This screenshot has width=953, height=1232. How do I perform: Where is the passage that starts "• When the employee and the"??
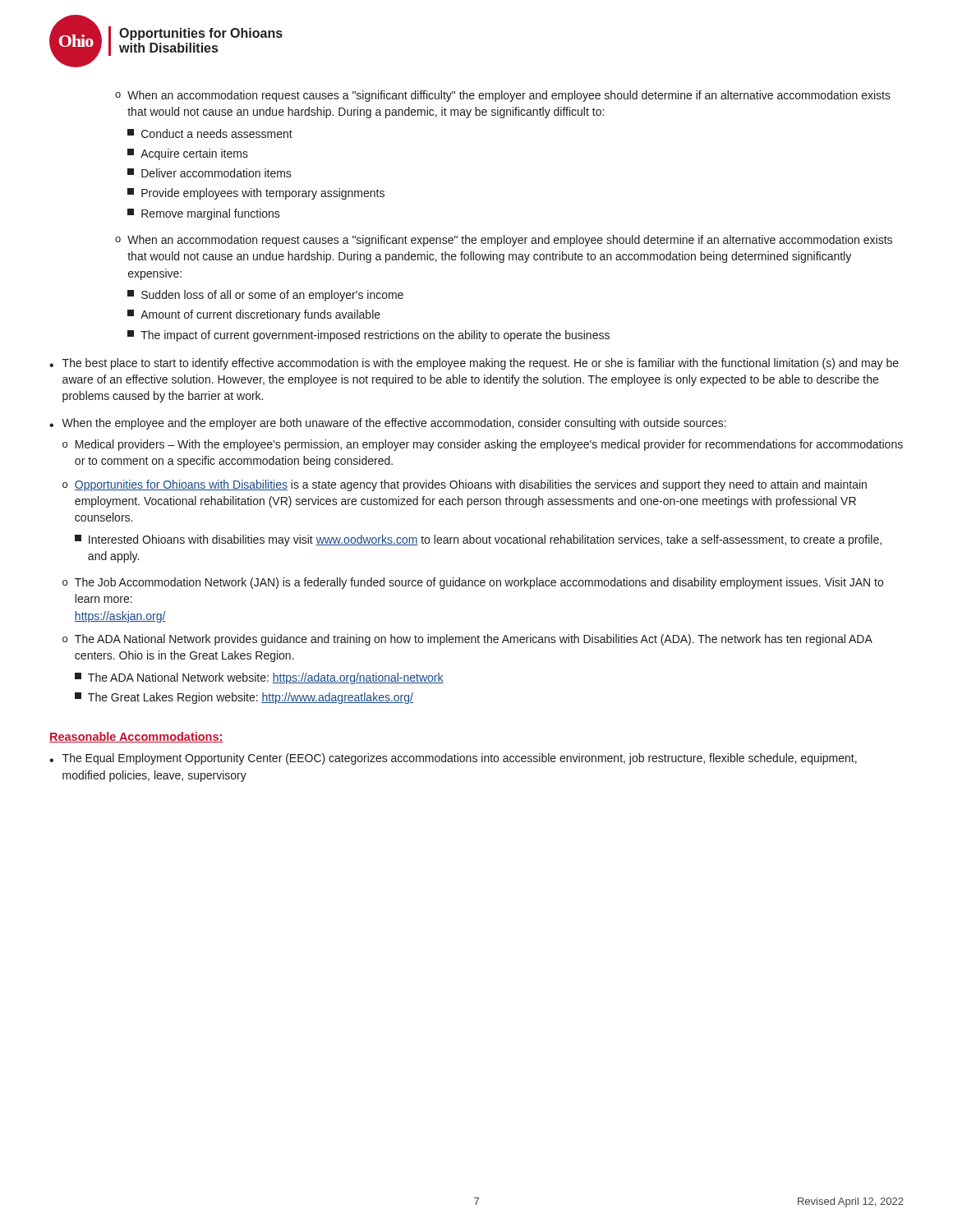[388, 424]
